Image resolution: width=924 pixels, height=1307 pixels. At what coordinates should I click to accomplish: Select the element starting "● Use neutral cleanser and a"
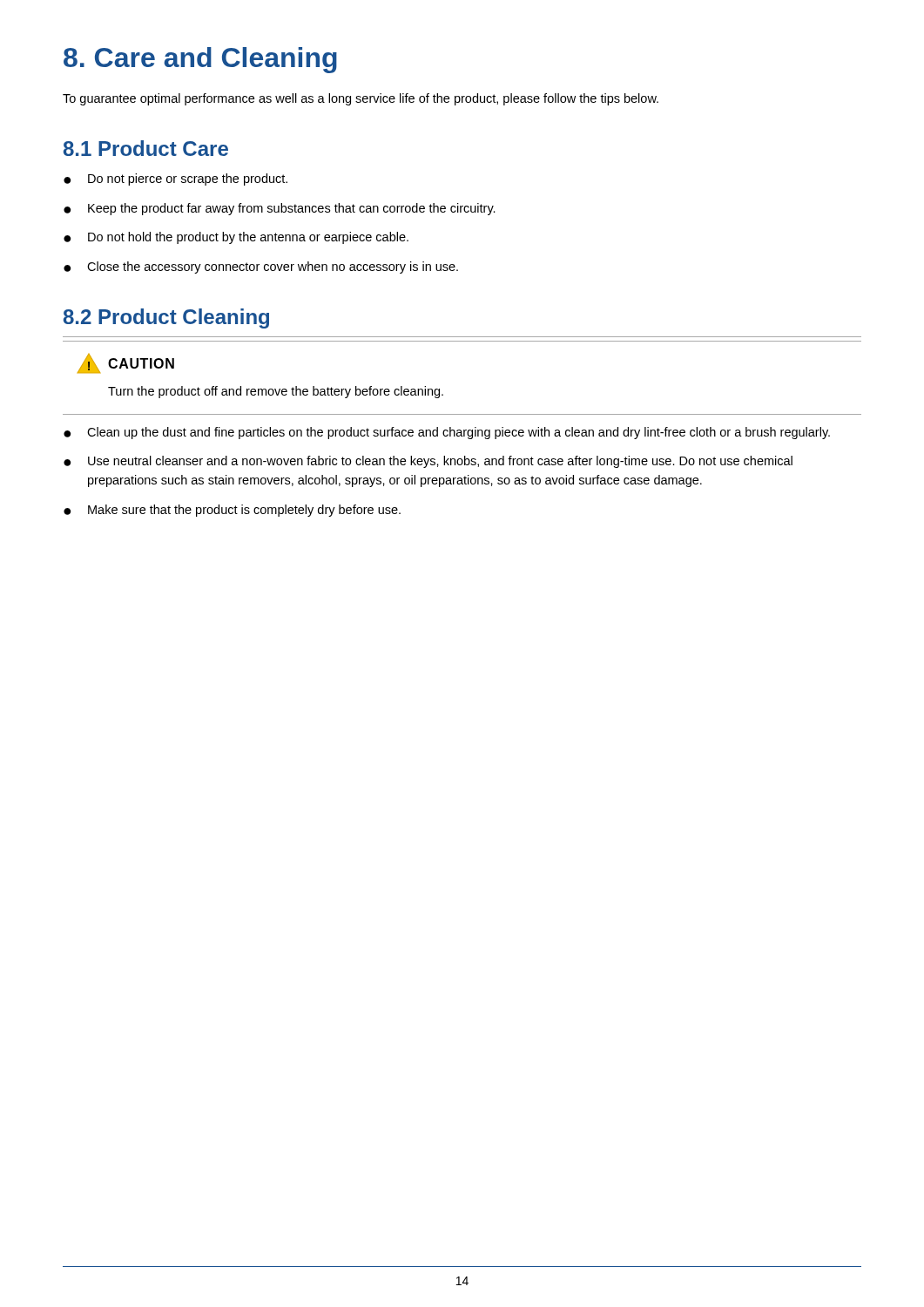pos(462,471)
